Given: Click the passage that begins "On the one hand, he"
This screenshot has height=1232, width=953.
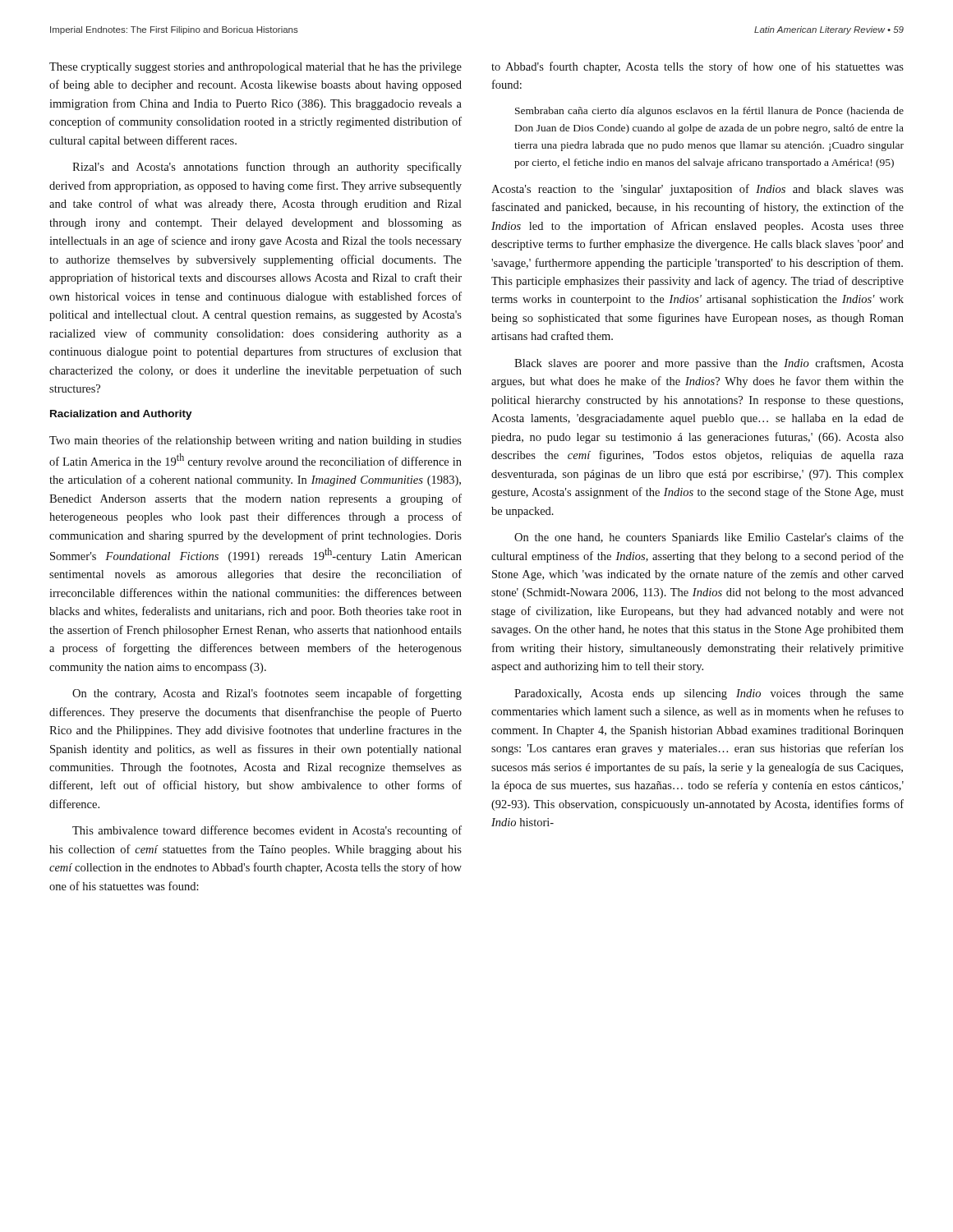Looking at the screenshot, I should (x=698, y=602).
